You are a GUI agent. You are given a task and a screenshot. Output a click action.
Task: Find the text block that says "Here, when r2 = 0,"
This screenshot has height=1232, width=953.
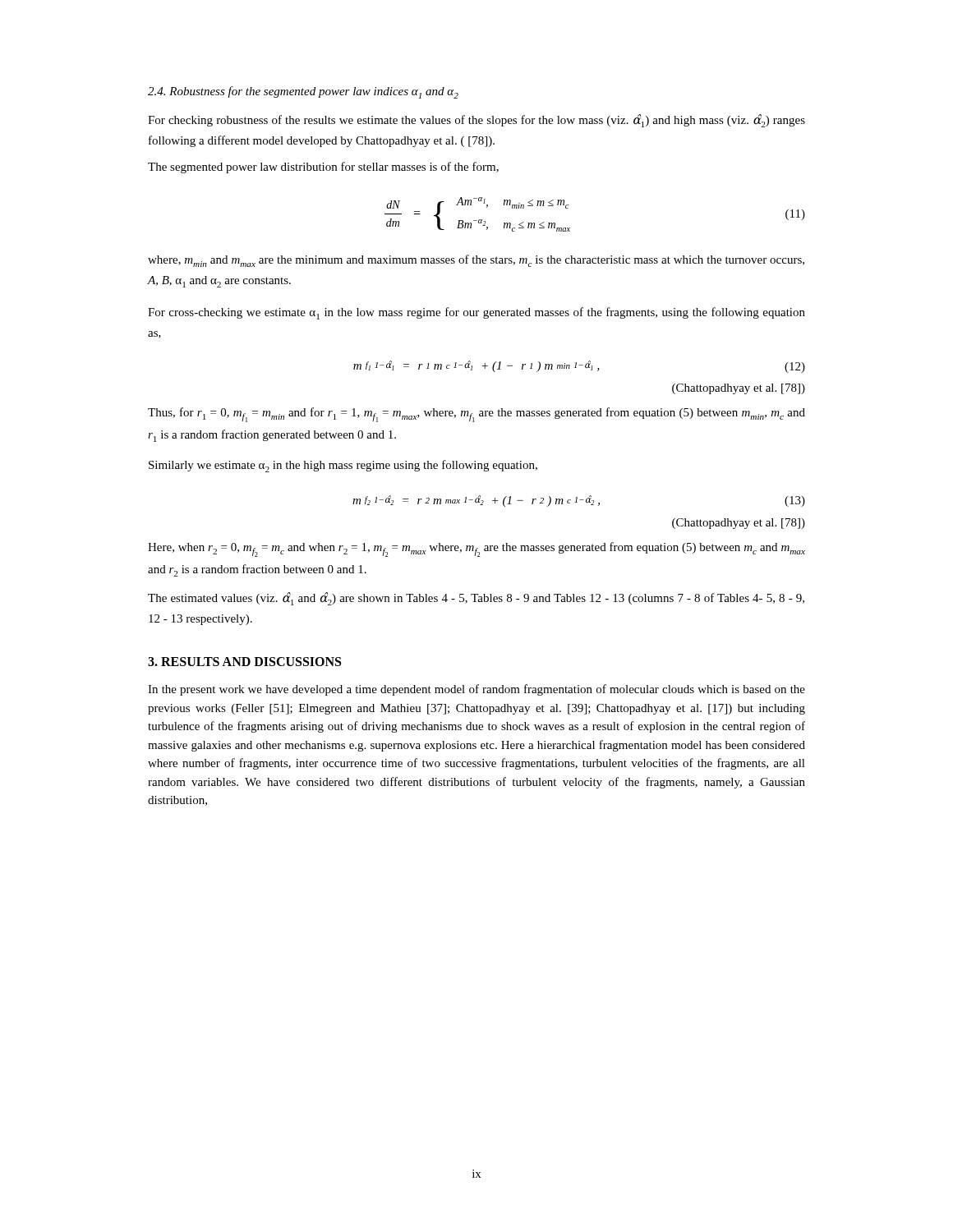476,559
